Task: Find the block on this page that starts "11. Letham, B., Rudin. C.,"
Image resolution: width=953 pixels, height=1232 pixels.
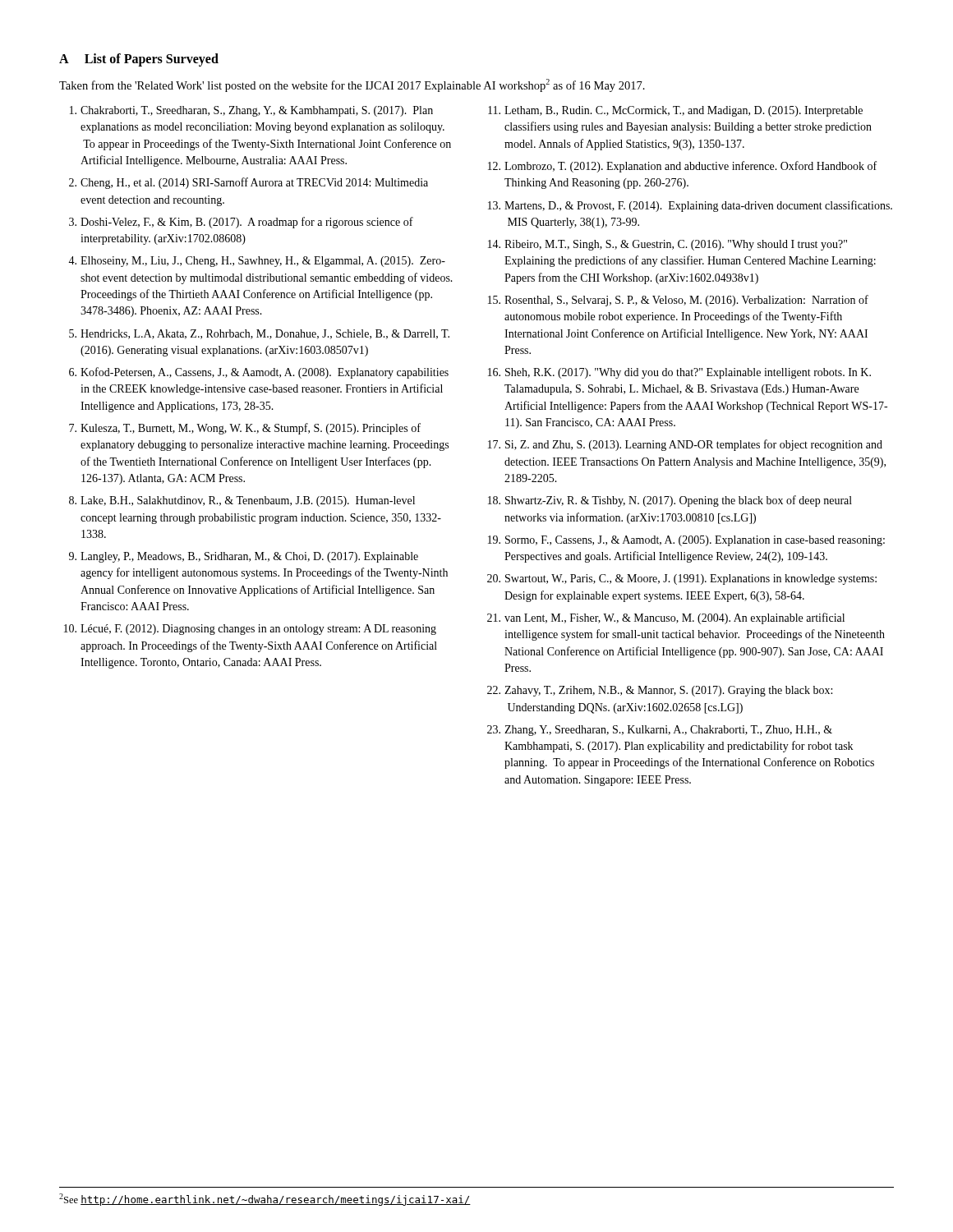Action: click(688, 128)
